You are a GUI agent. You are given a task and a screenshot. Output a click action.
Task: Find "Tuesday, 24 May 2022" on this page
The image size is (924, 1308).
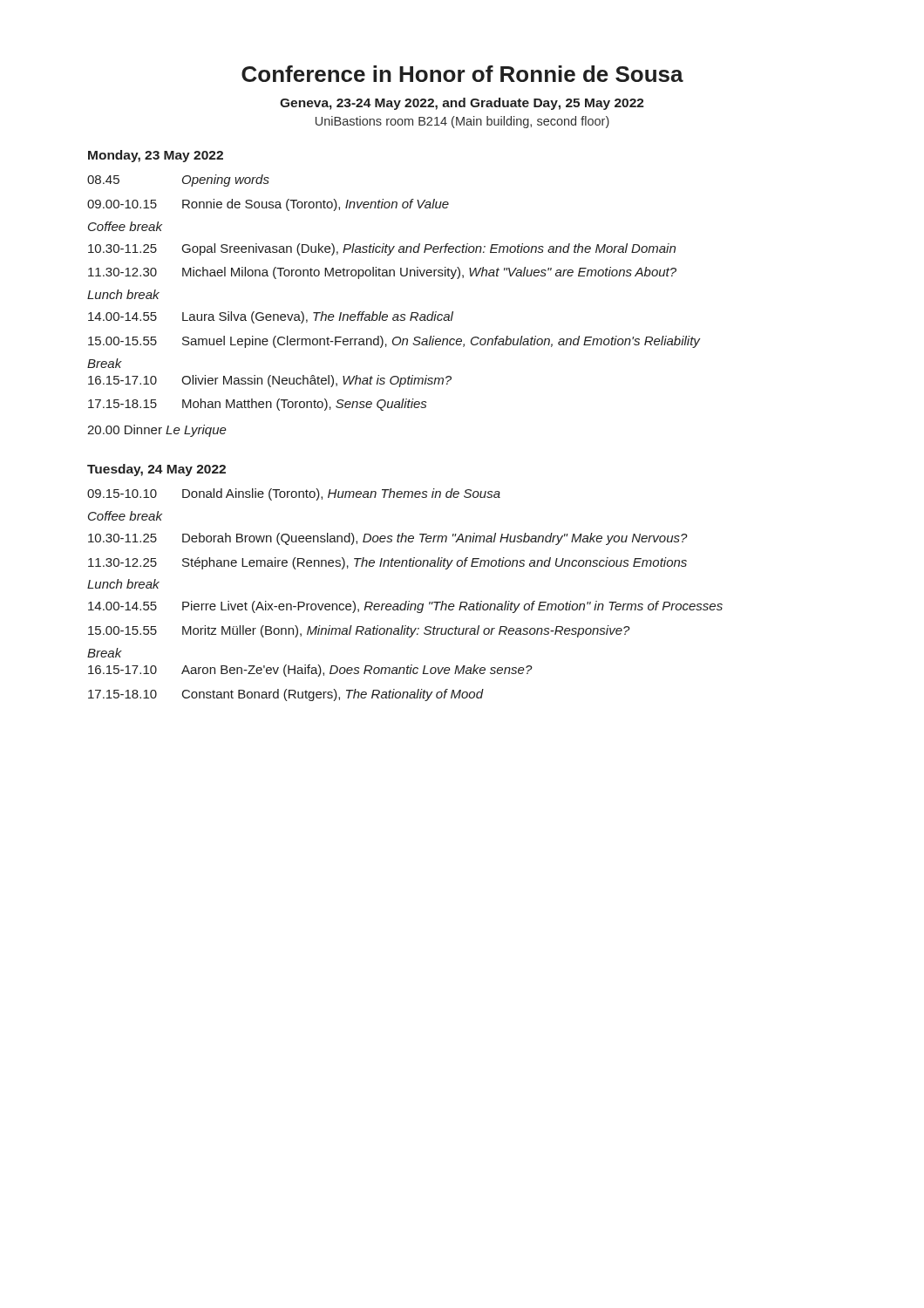[157, 469]
